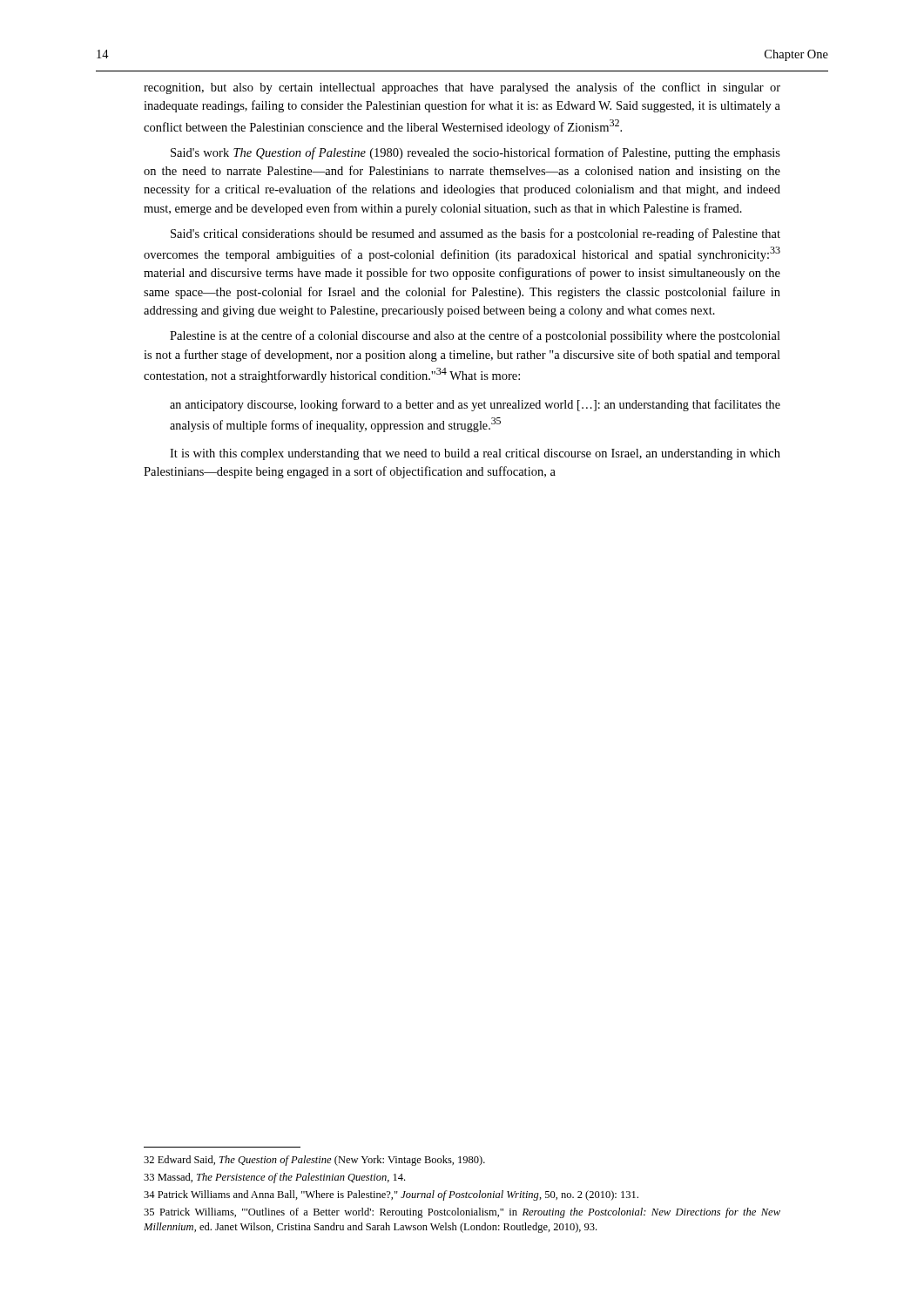Find the block on this page that starts "35 Patrick Williams,"
This screenshot has height=1307, width=924.
462,1219
